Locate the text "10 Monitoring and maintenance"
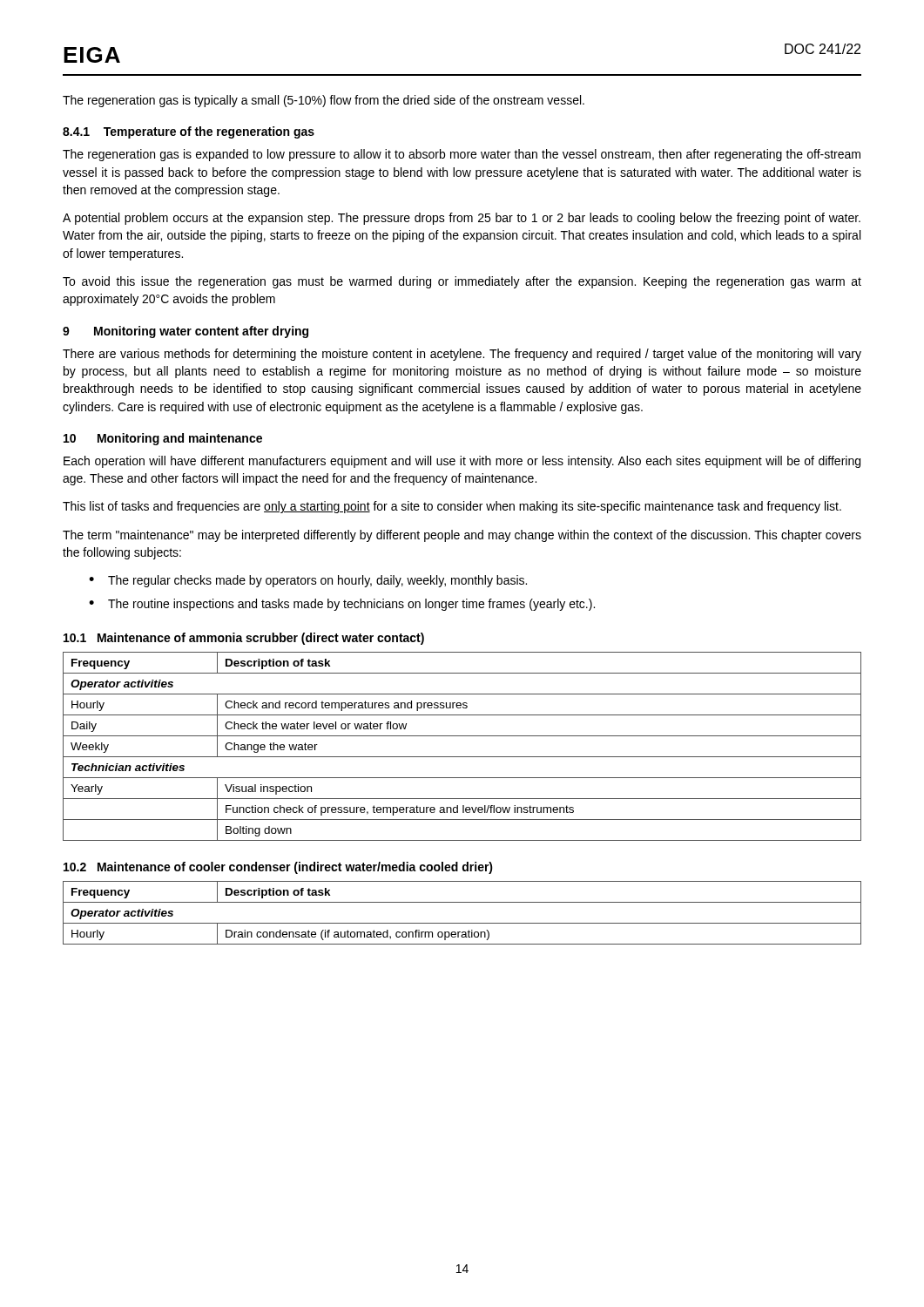This screenshot has width=924, height=1307. click(x=163, y=438)
